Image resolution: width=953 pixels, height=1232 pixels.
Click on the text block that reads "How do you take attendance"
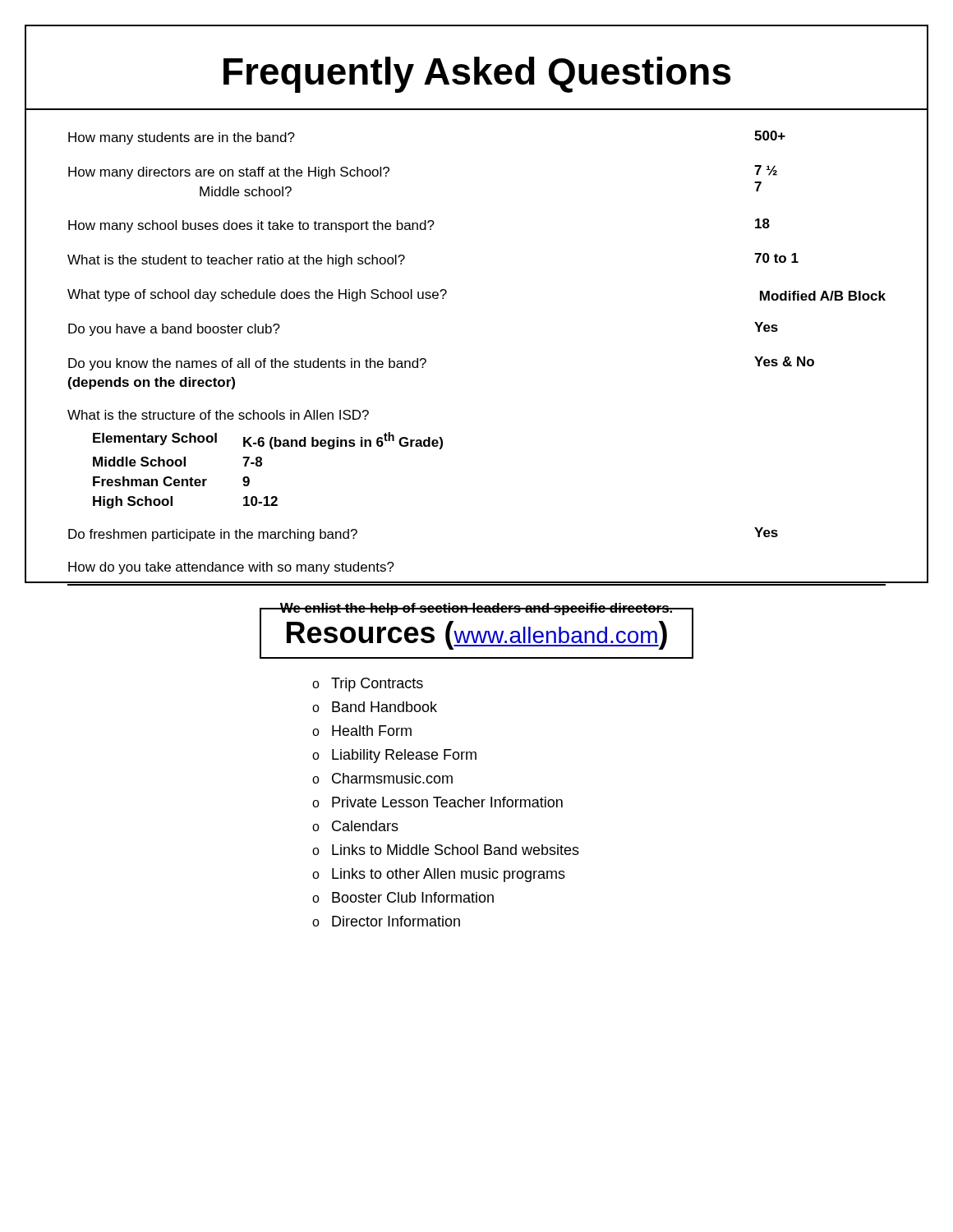coord(476,588)
